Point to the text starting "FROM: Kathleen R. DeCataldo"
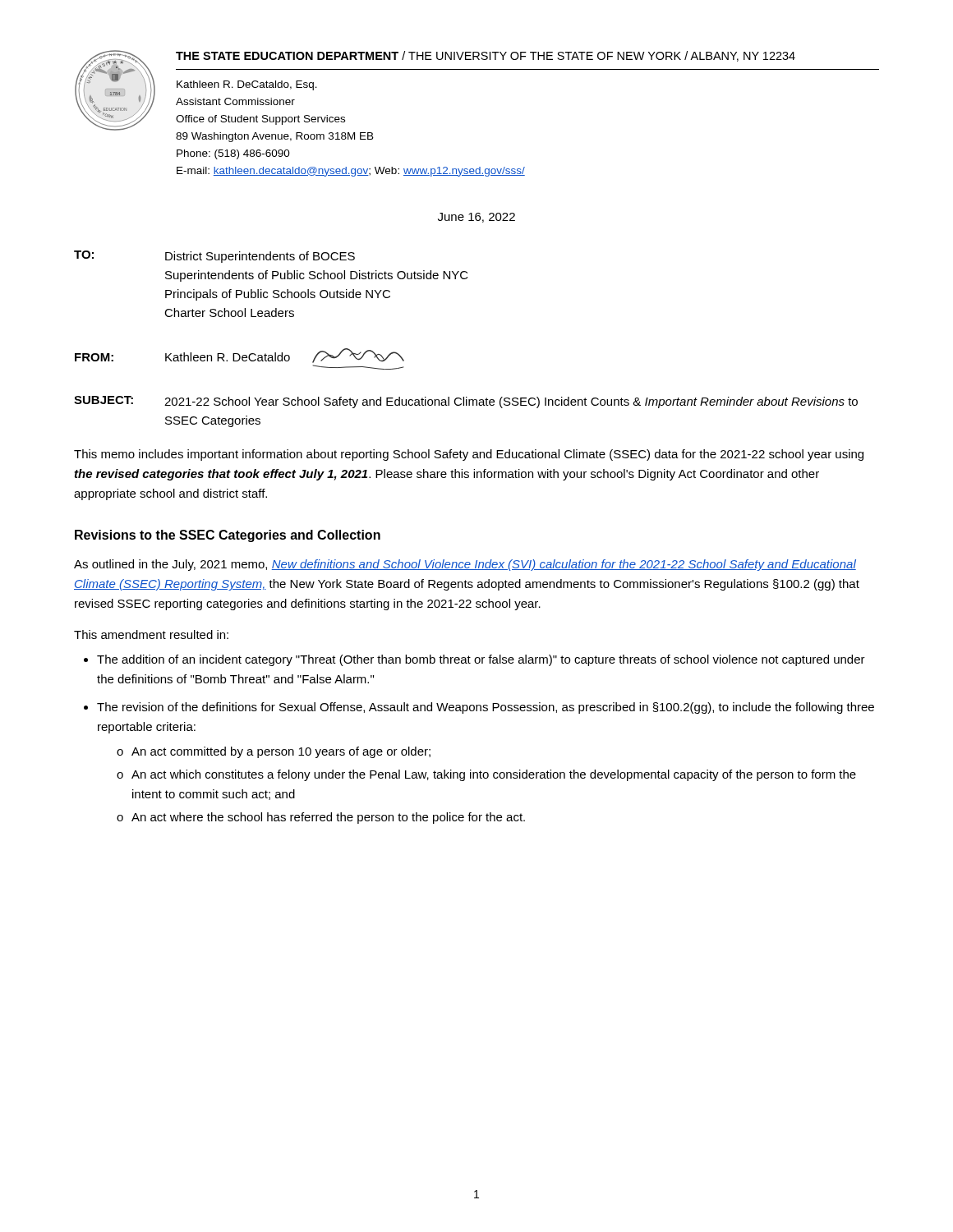 [x=243, y=357]
